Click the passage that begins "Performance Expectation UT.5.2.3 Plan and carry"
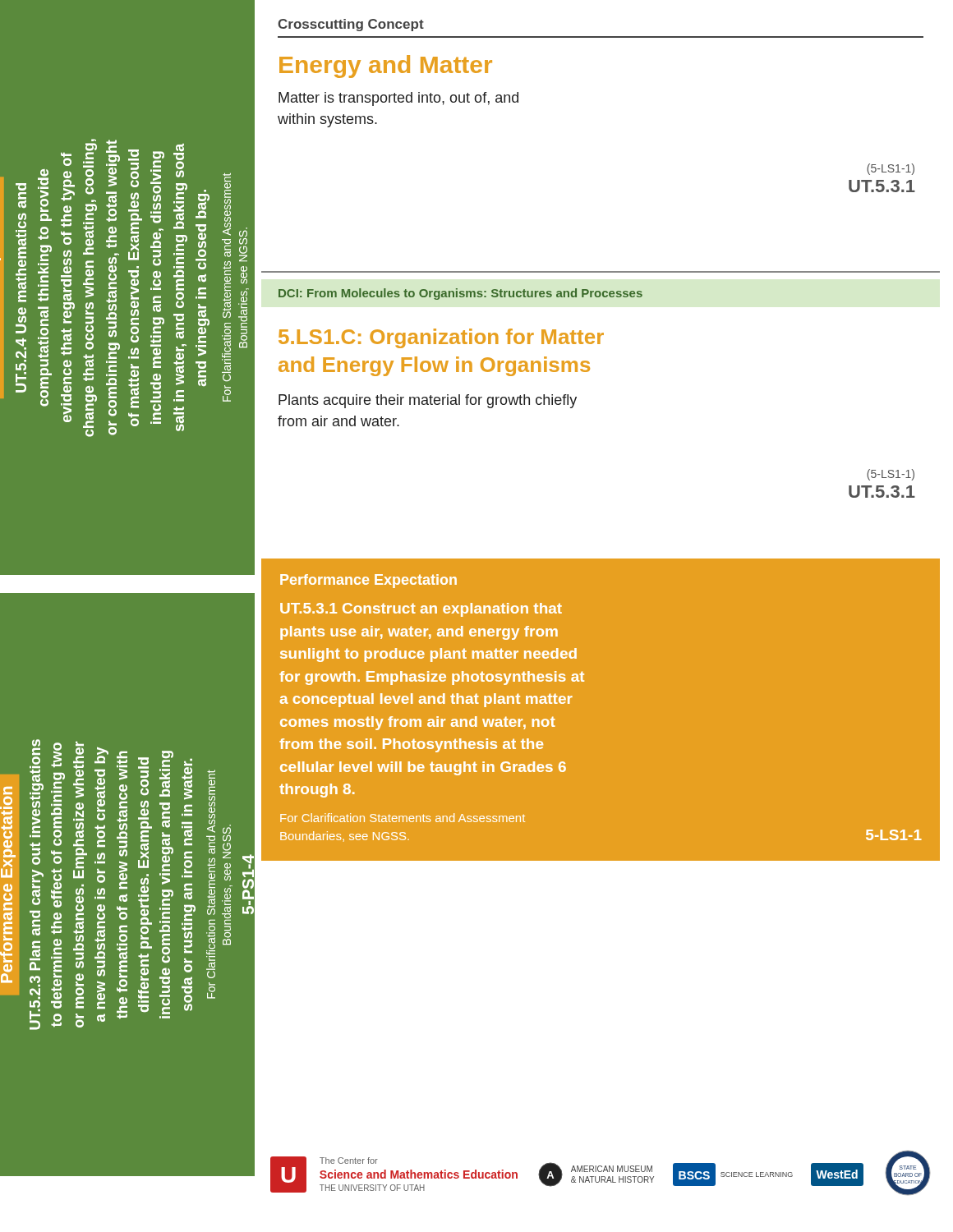Image resolution: width=953 pixels, height=1232 pixels. tap(129, 885)
